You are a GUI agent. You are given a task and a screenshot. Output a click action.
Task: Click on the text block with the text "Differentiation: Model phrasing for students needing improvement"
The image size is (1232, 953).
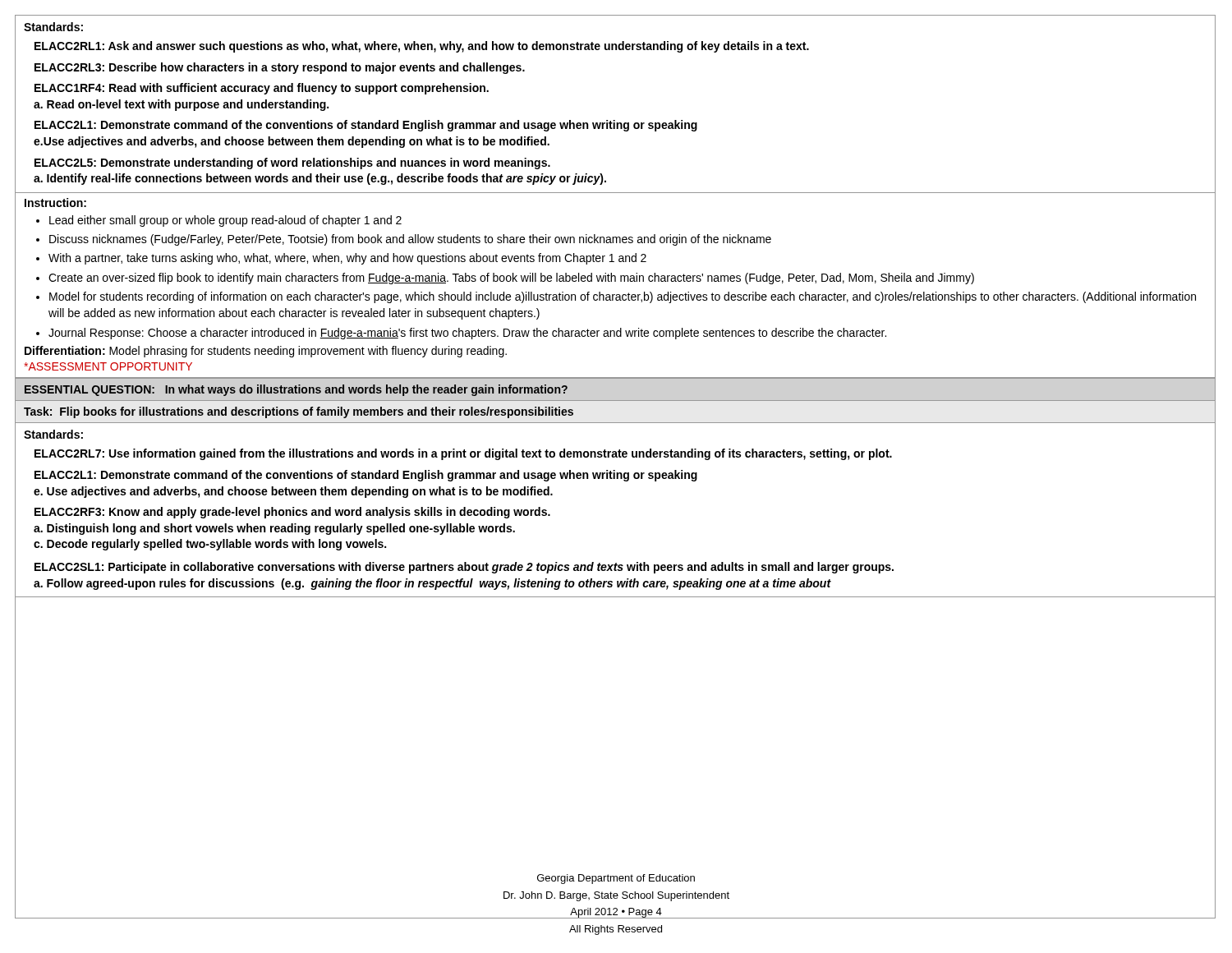point(266,351)
